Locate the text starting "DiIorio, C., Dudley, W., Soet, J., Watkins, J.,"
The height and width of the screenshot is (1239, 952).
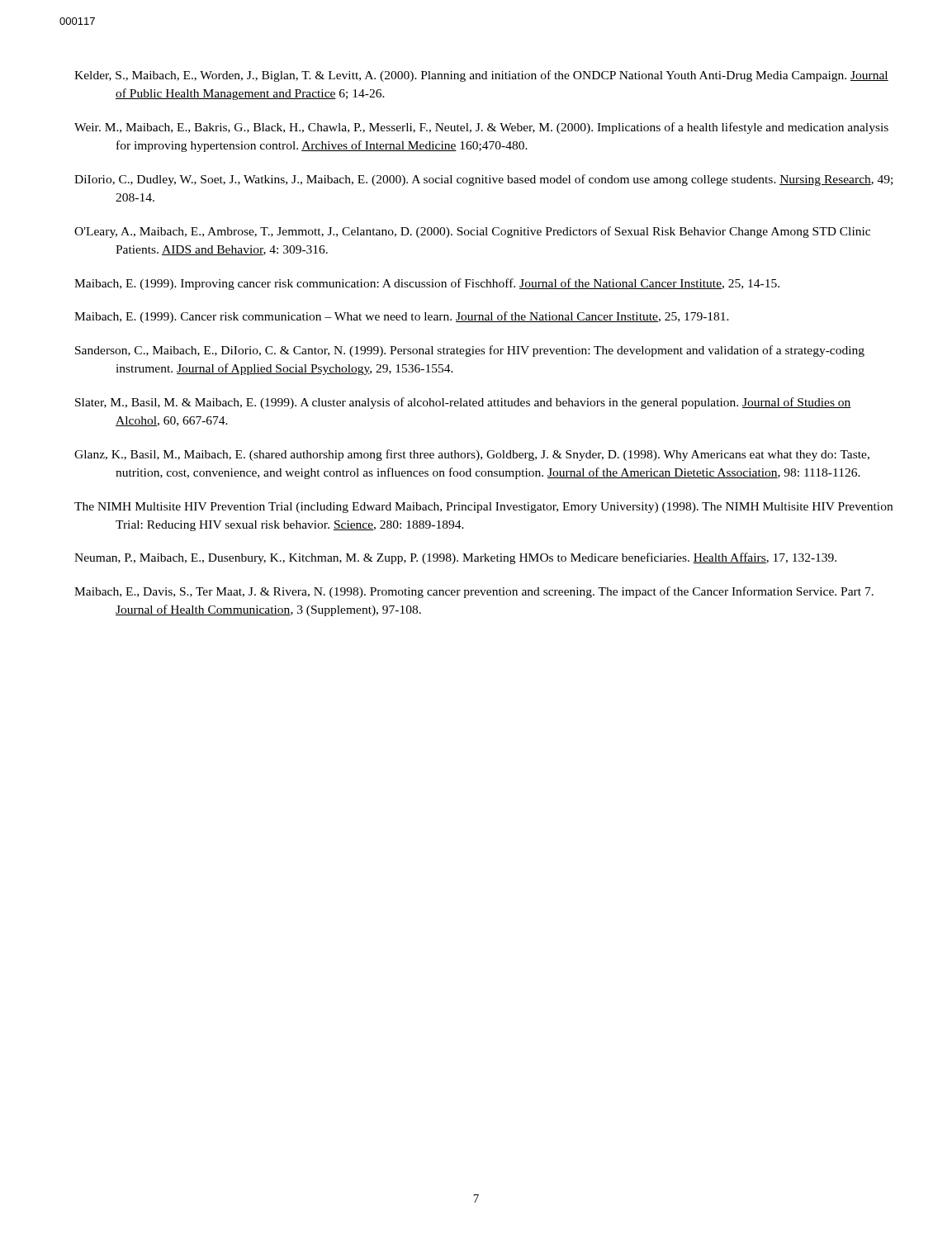pos(484,188)
